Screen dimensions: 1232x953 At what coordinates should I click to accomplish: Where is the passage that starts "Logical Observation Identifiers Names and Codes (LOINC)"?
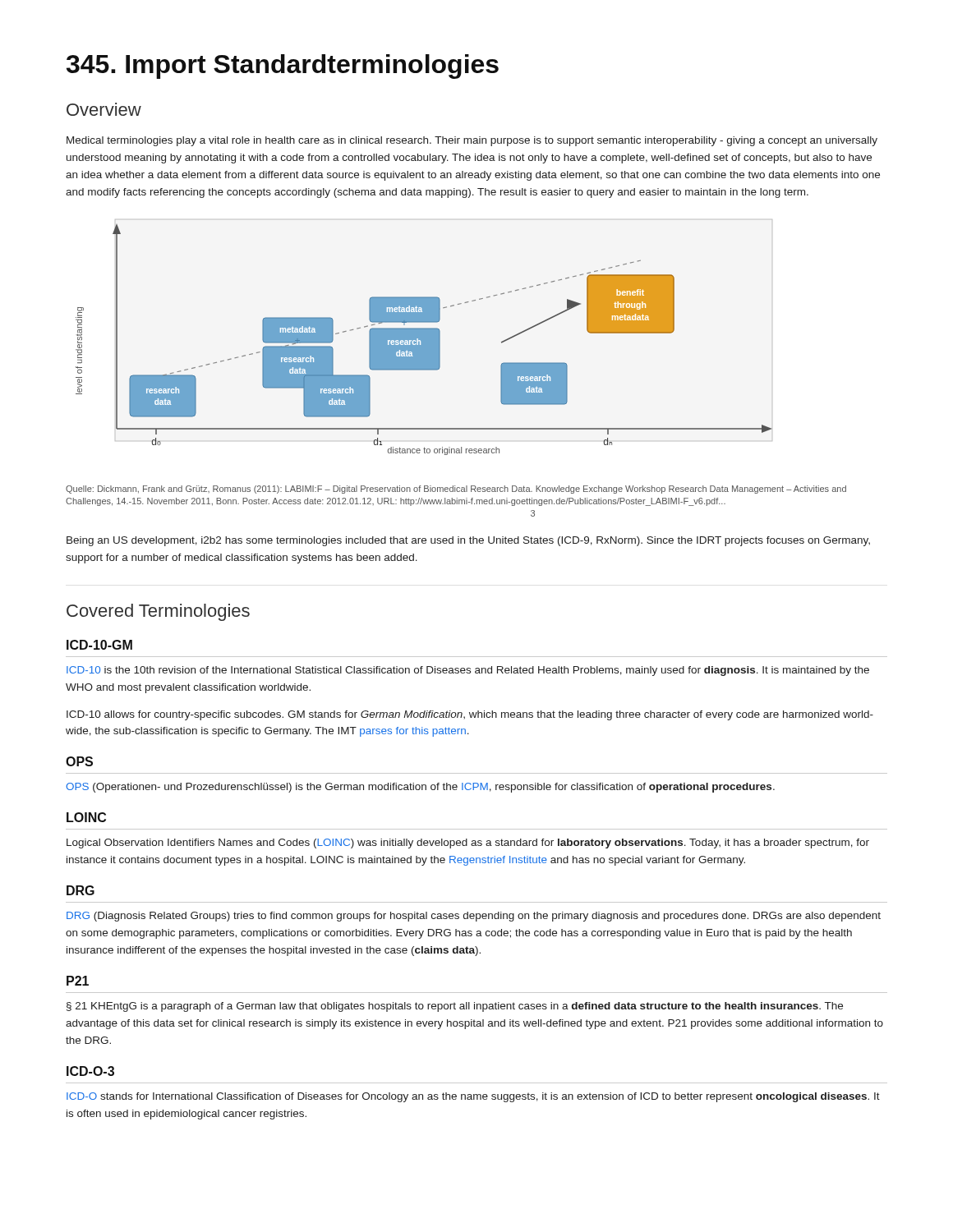click(476, 852)
